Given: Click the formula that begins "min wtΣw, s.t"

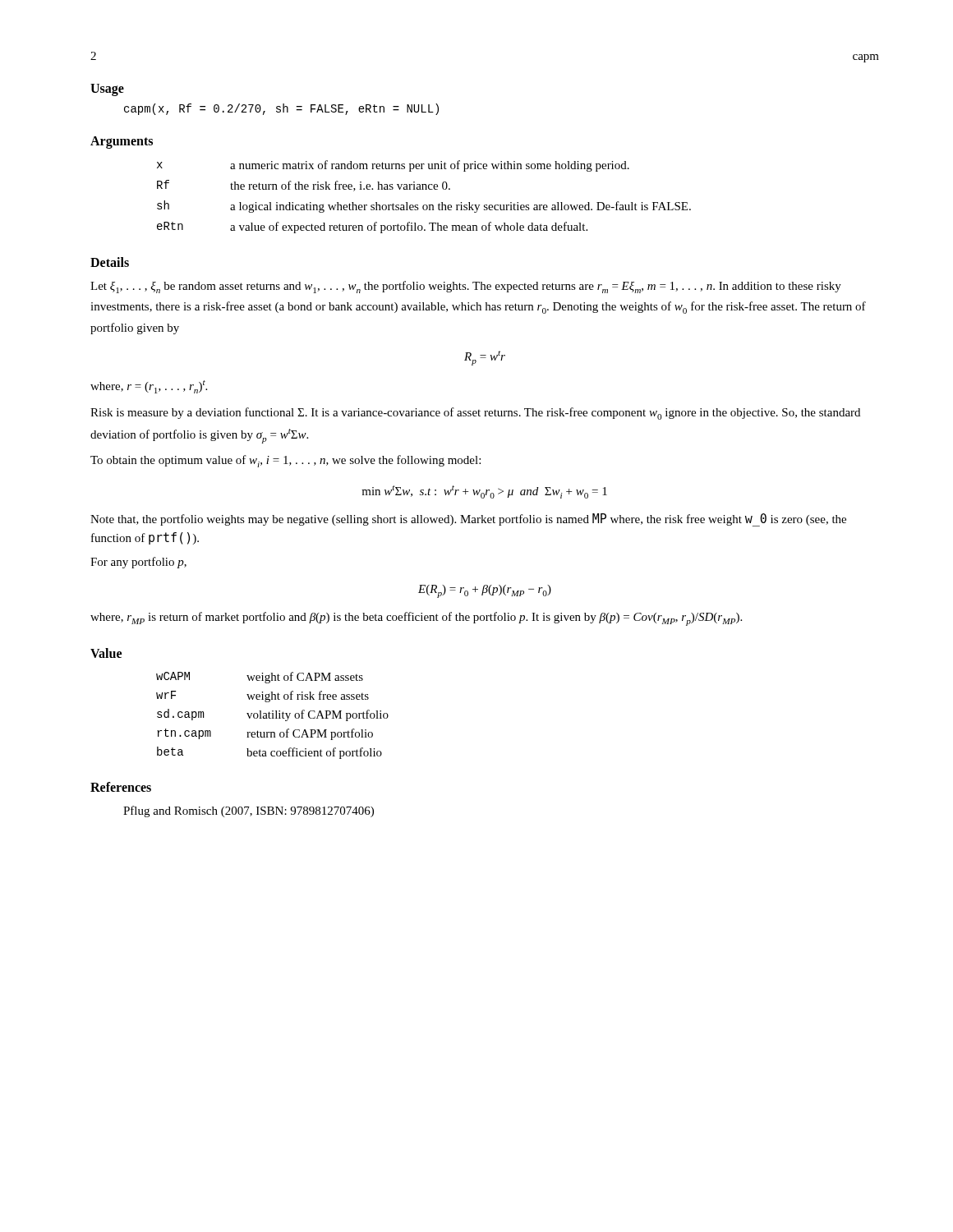Looking at the screenshot, I should click(x=485, y=491).
